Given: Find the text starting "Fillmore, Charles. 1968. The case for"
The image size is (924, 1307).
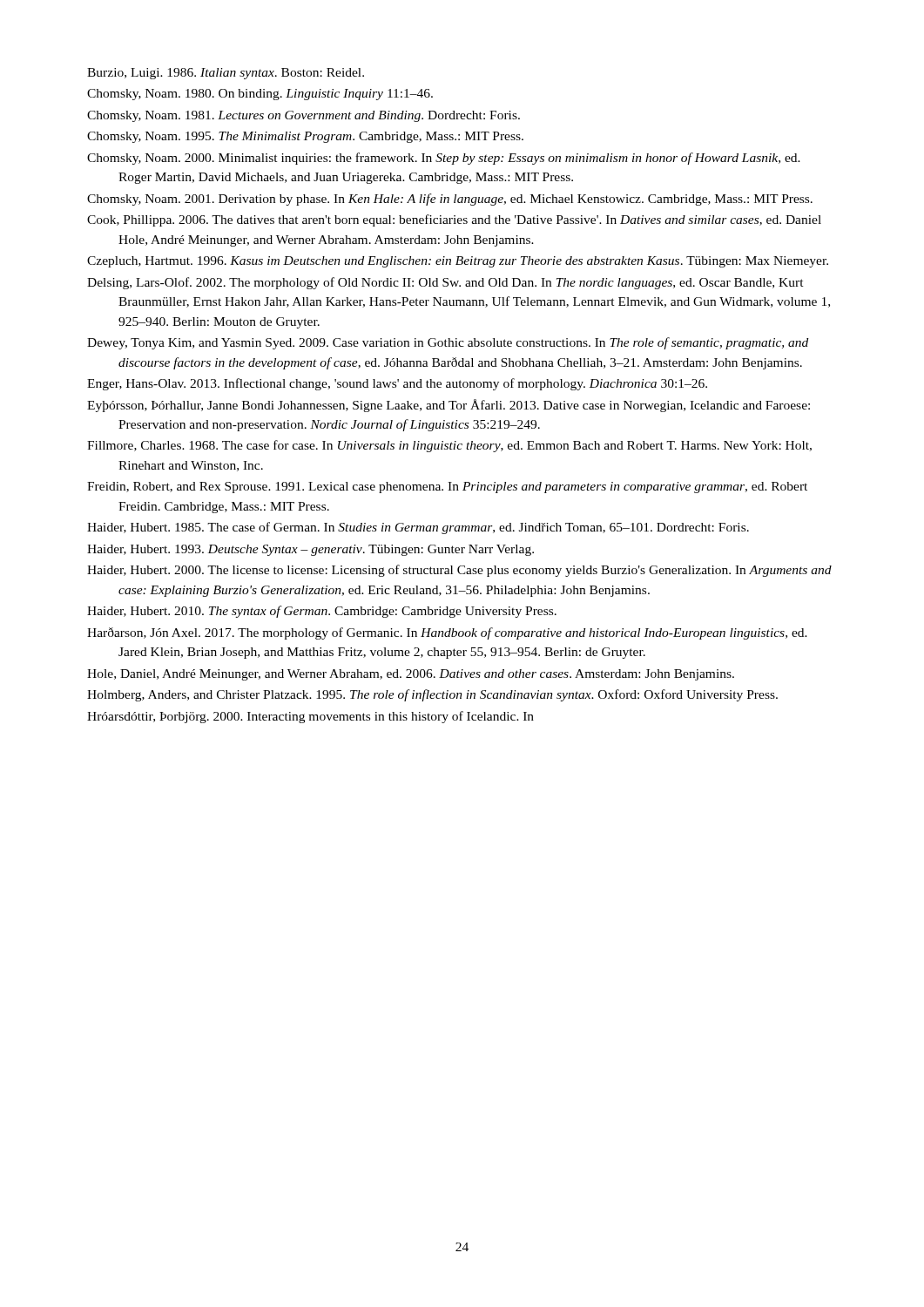Looking at the screenshot, I should pyautogui.click(x=450, y=455).
